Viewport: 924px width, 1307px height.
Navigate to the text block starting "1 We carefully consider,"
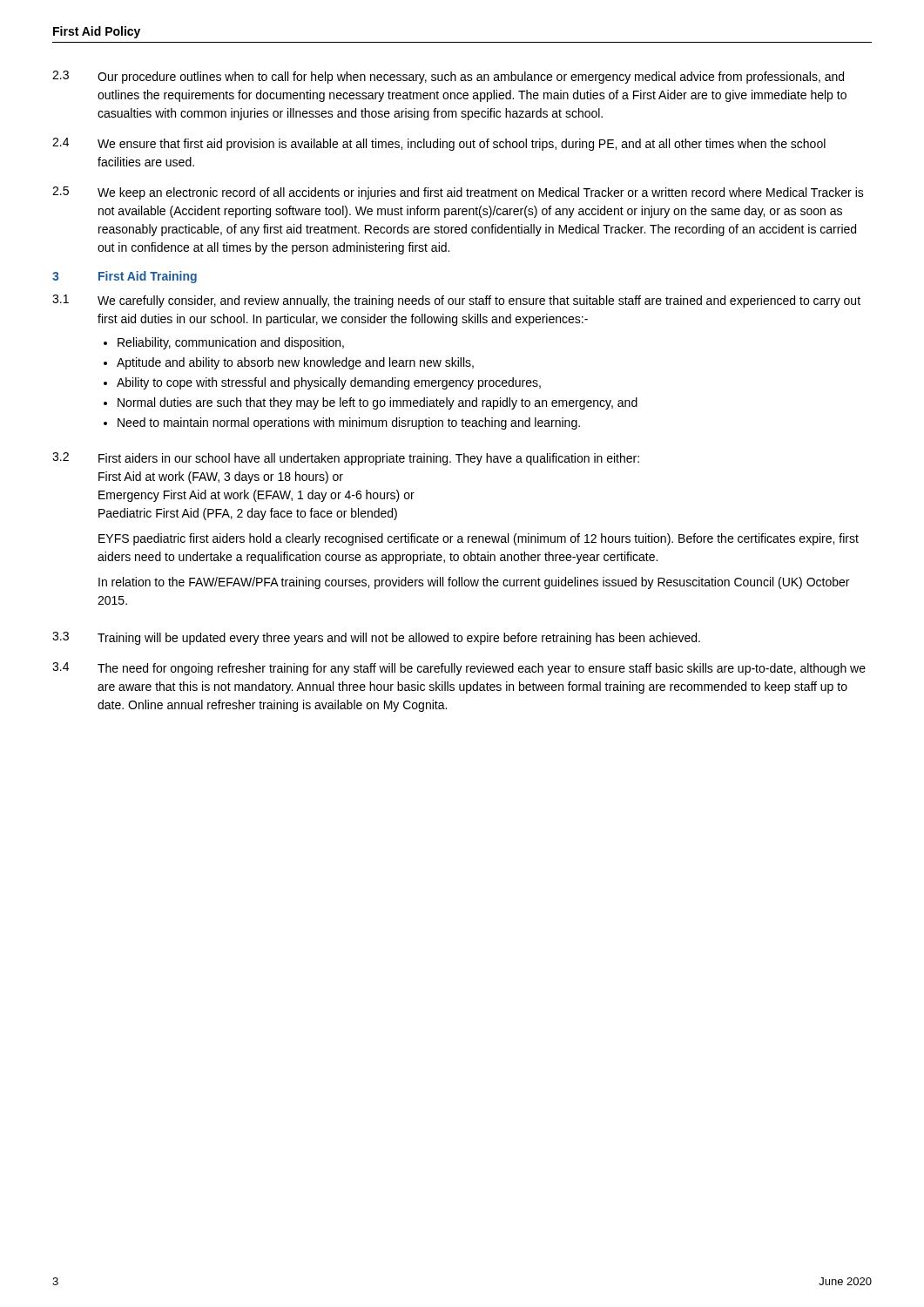click(462, 365)
